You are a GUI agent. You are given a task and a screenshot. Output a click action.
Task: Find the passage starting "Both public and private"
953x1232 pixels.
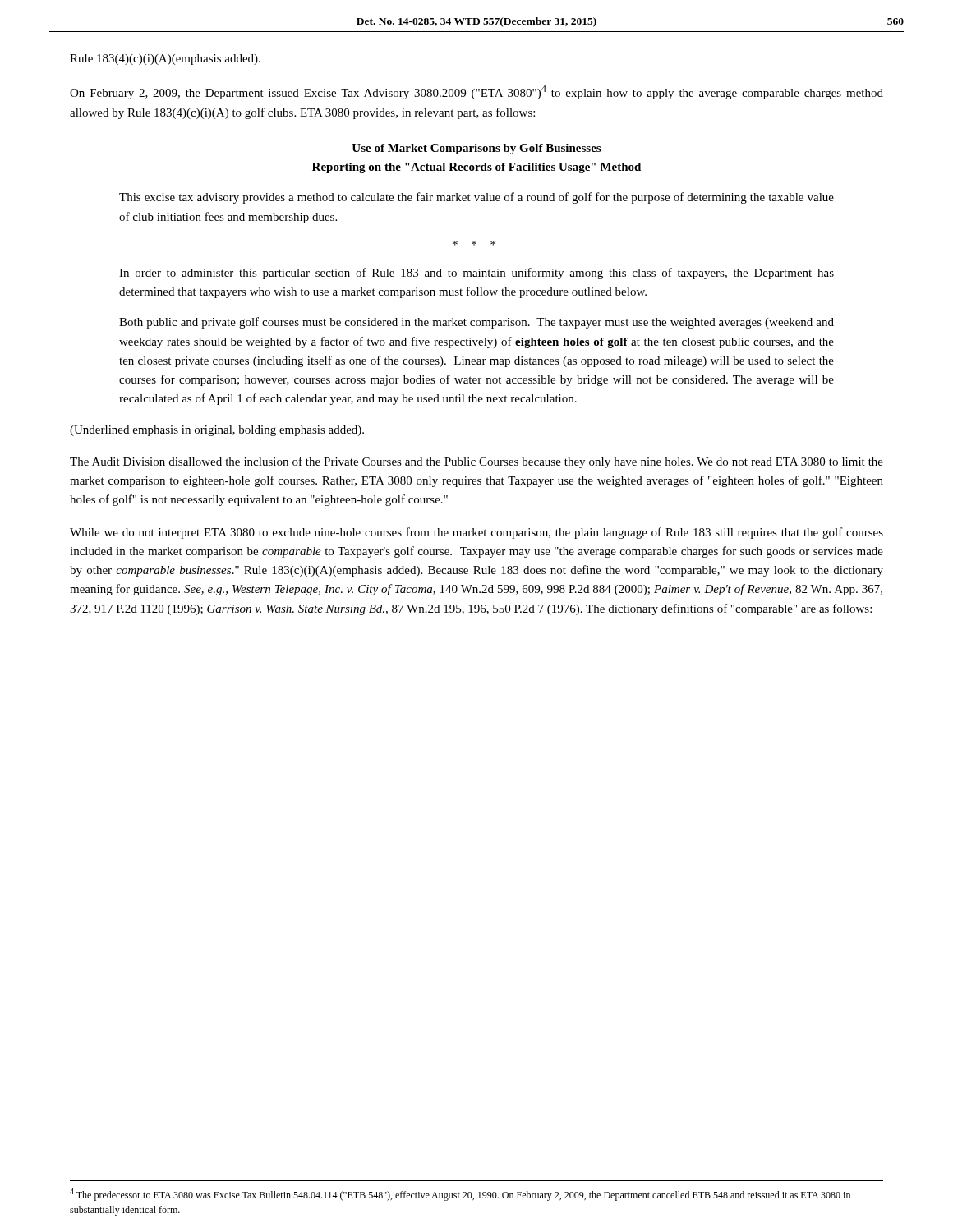(x=476, y=360)
